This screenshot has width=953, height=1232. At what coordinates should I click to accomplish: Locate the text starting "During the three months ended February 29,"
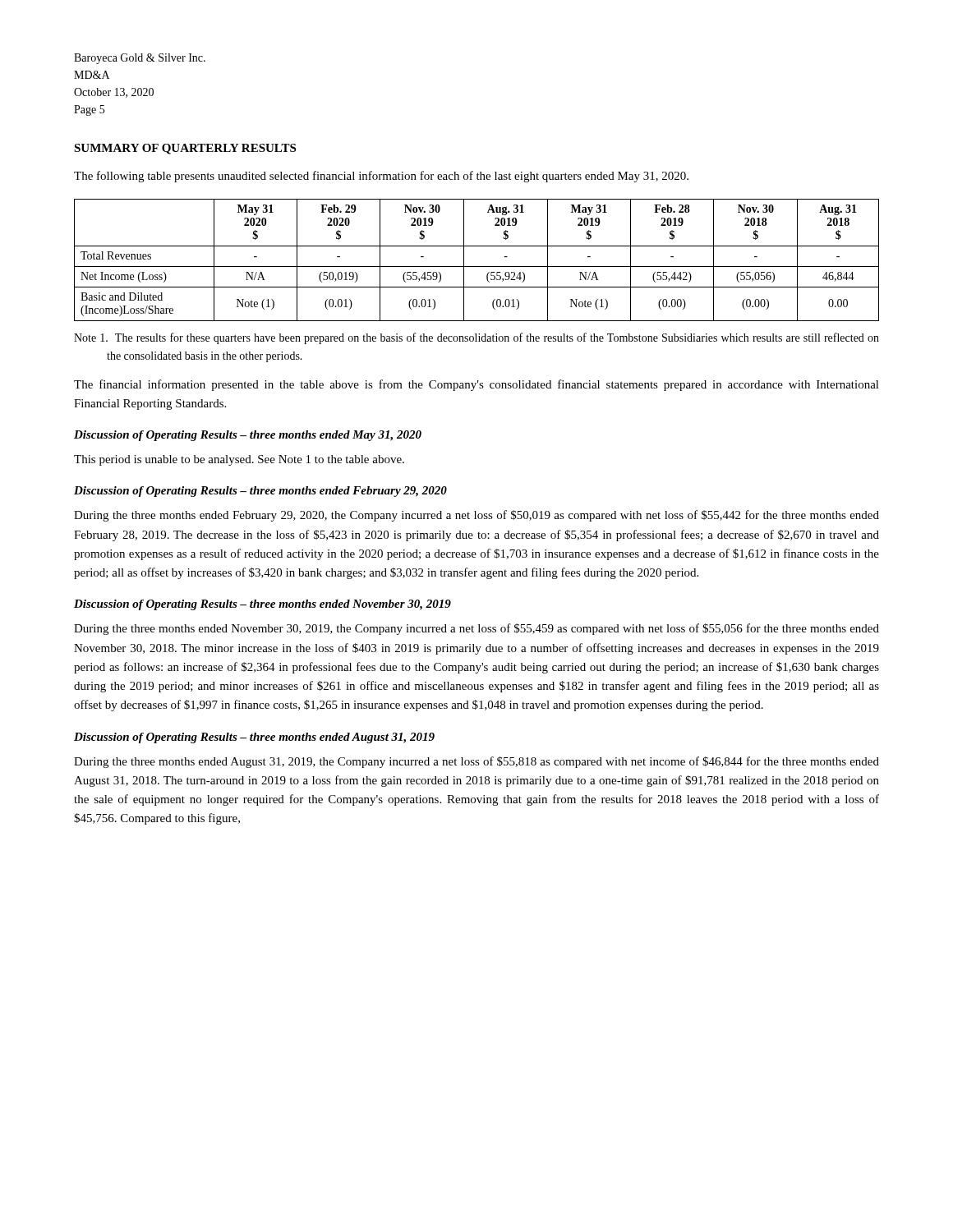coord(476,544)
